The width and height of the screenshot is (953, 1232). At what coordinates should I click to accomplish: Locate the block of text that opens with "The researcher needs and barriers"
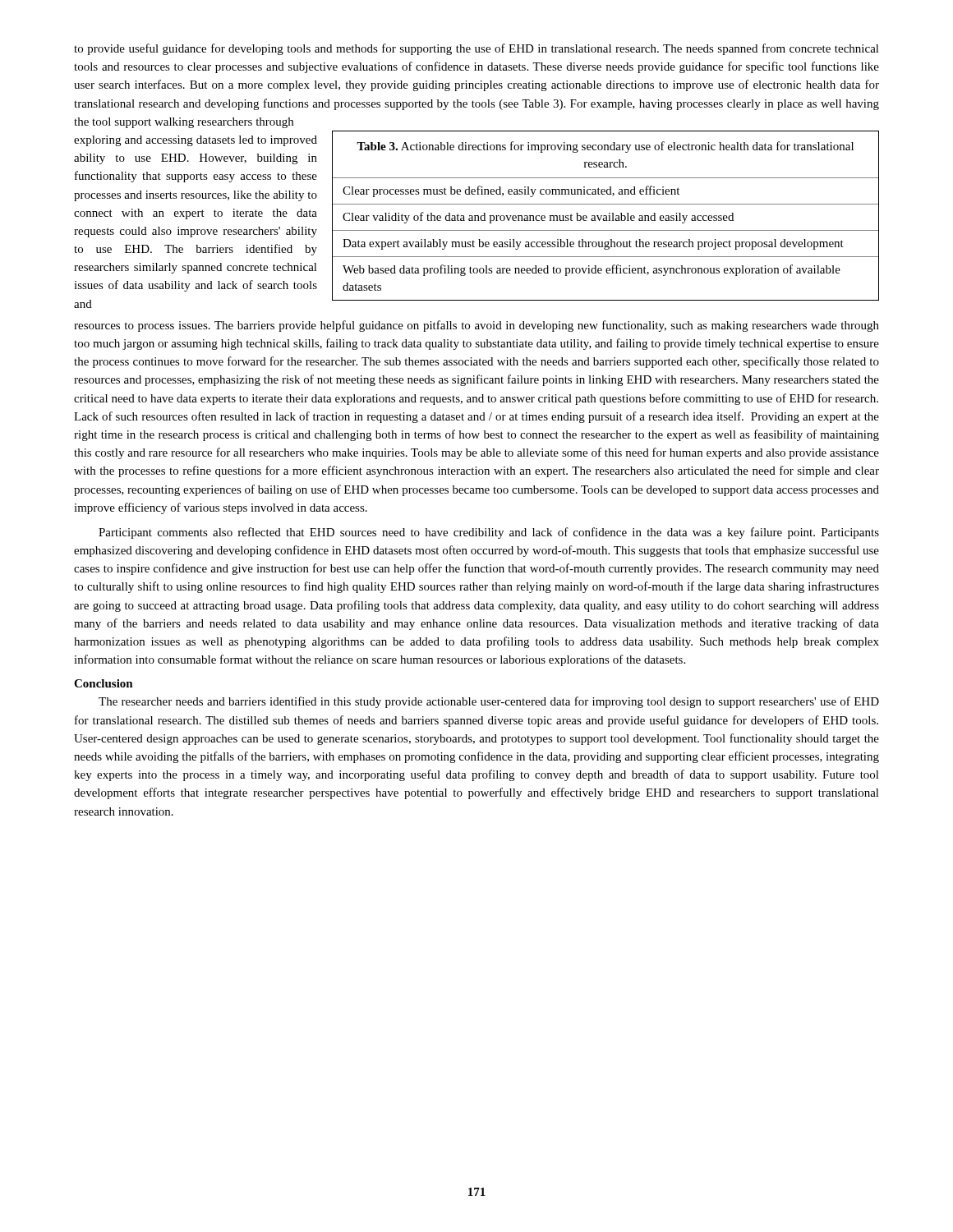point(476,756)
